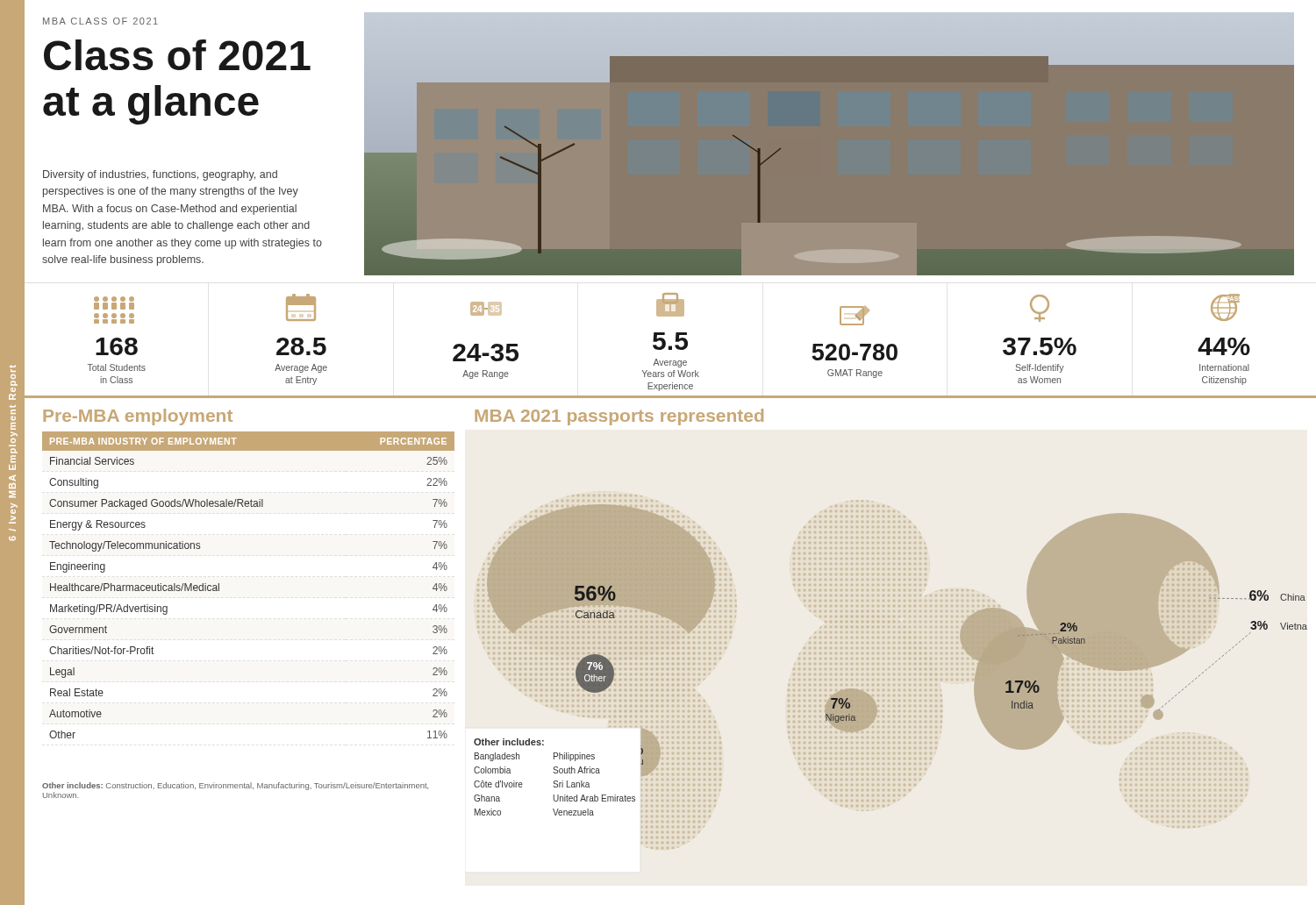The height and width of the screenshot is (905, 1316).
Task: Navigate to the text starting "Pre-MBA employment"
Action: point(138,415)
